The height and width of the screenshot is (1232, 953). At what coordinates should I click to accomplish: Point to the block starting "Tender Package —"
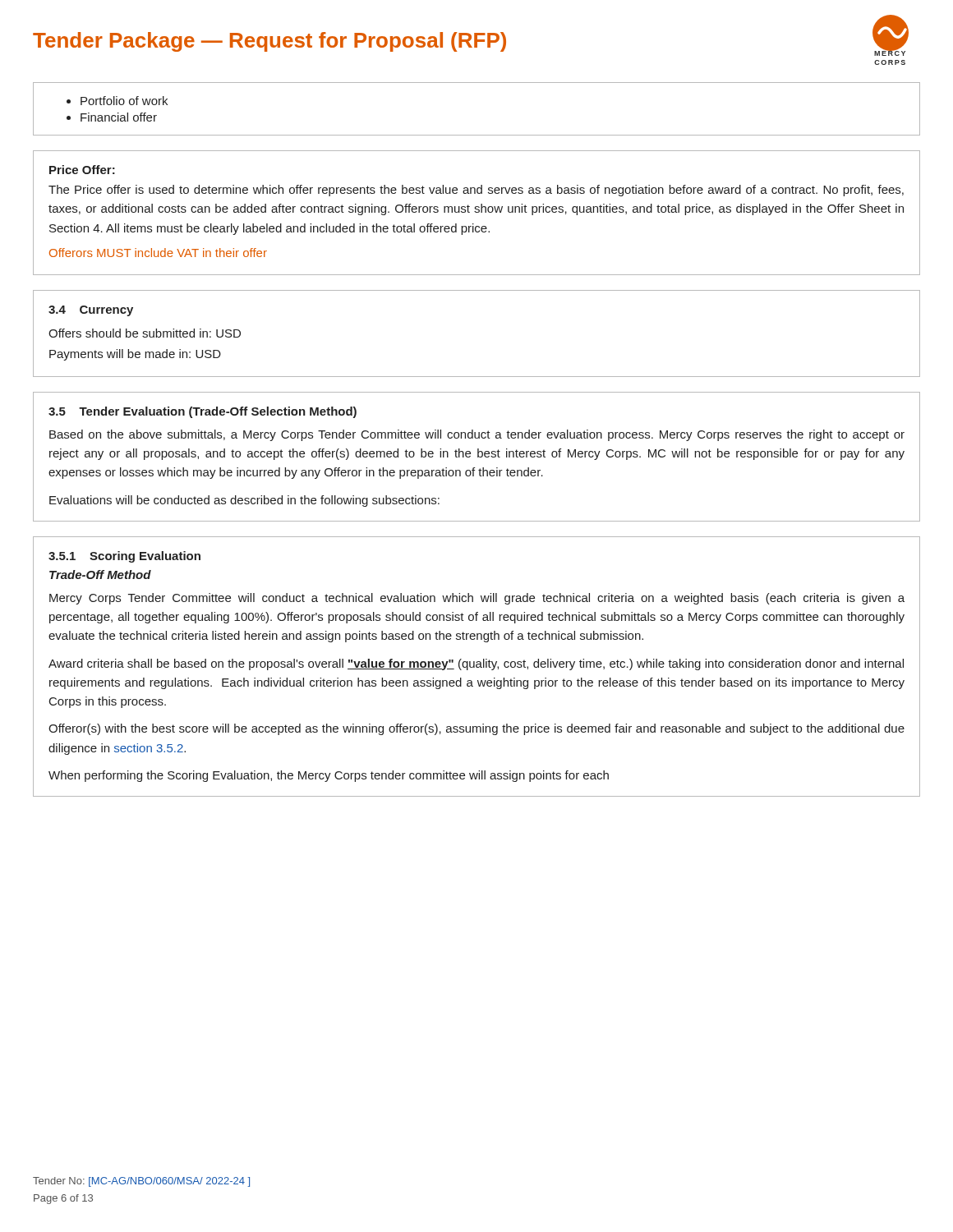[x=270, y=40]
